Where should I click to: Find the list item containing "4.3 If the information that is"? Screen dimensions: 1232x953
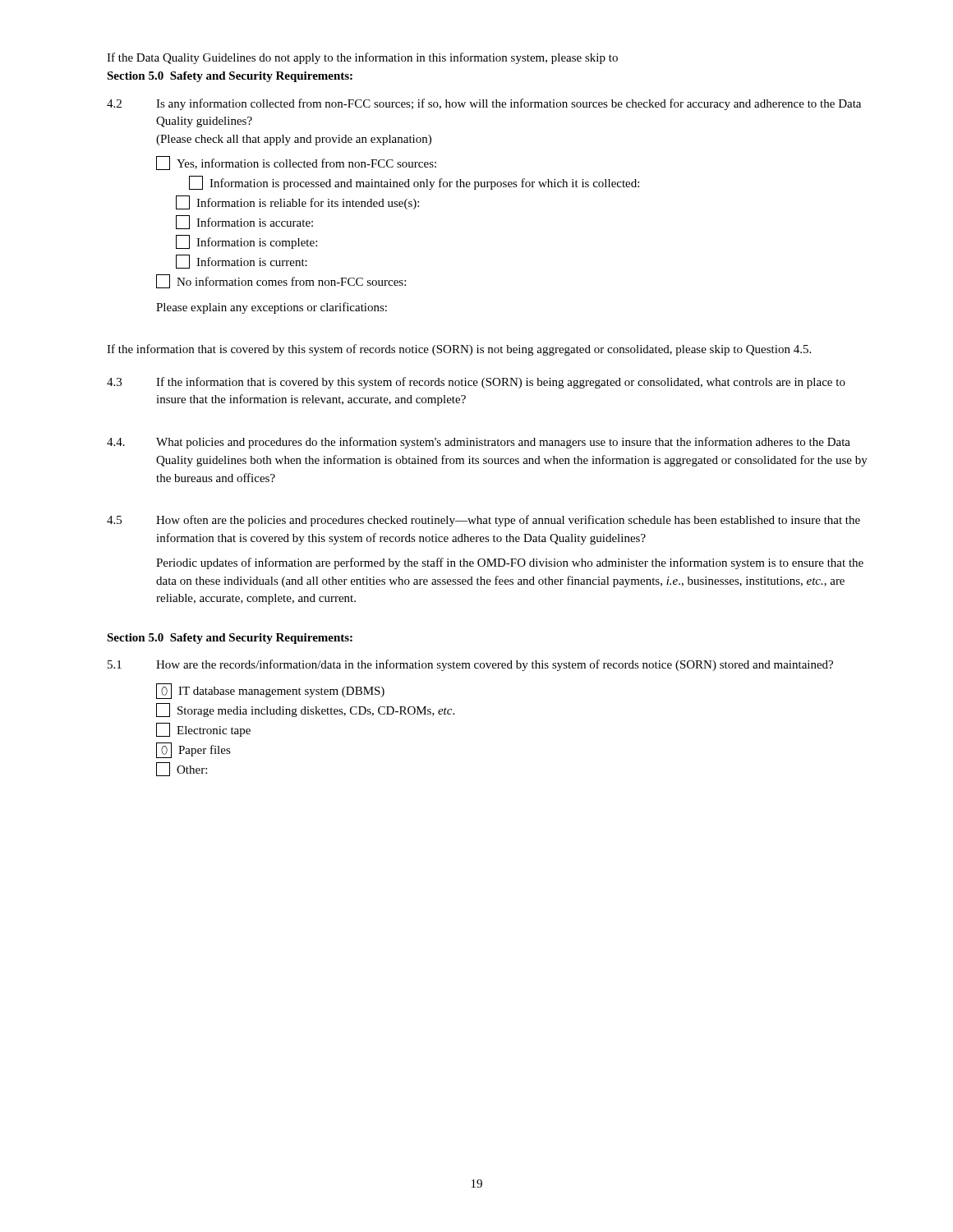[489, 391]
